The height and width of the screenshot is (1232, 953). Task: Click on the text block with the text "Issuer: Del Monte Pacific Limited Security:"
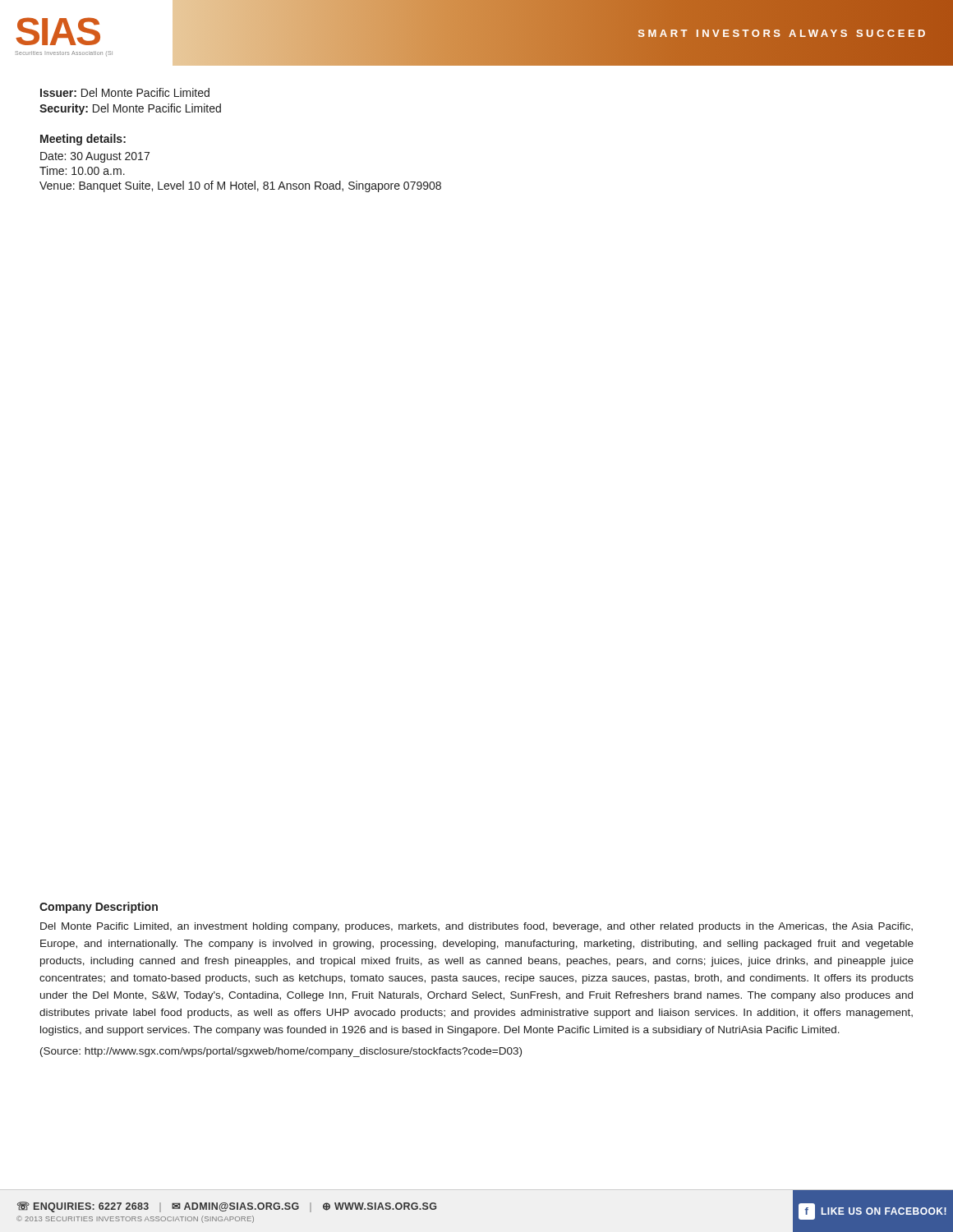[x=125, y=92]
